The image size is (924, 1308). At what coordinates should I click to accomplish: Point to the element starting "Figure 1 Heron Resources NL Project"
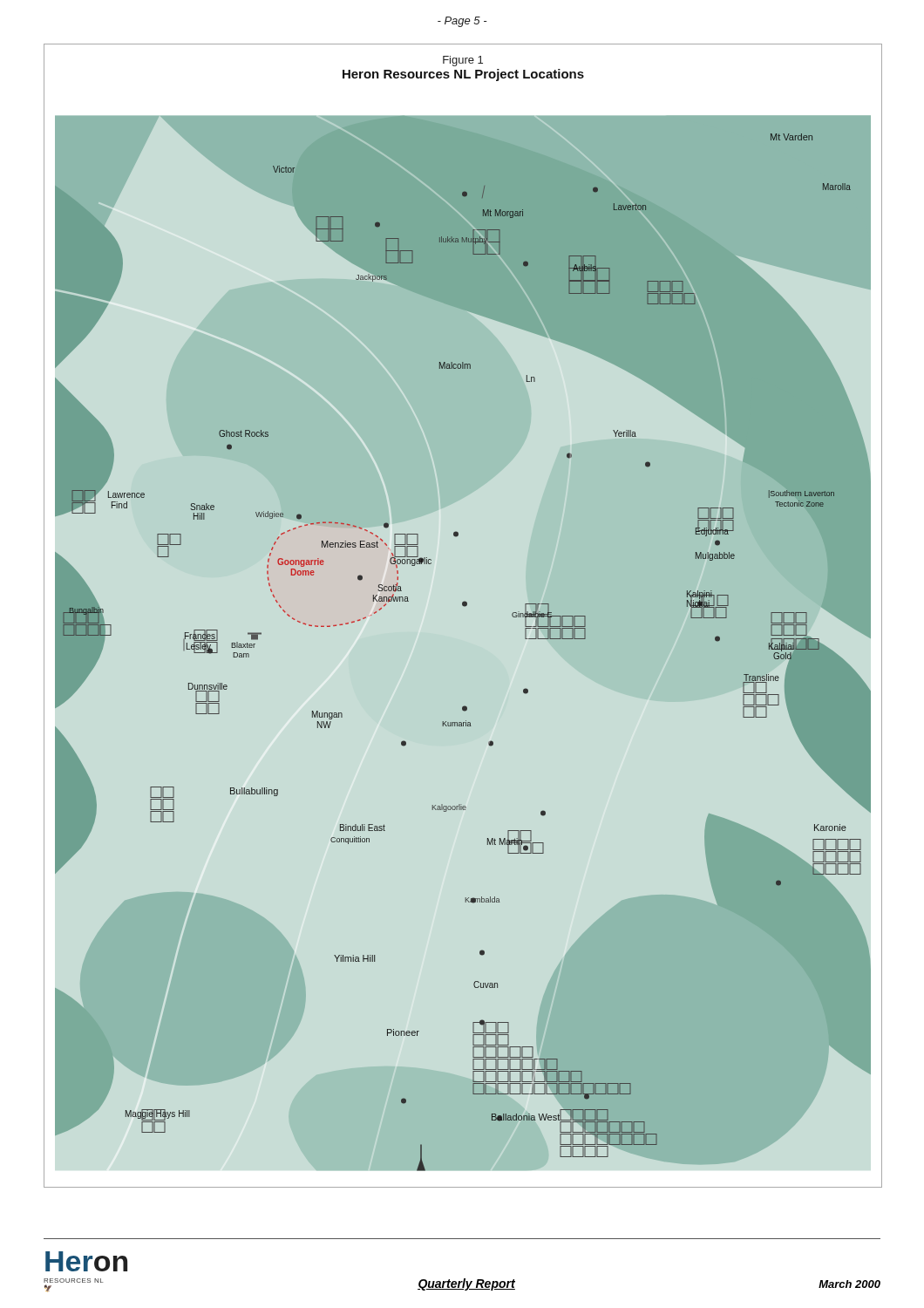pyautogui.click(x=463, y=67)
